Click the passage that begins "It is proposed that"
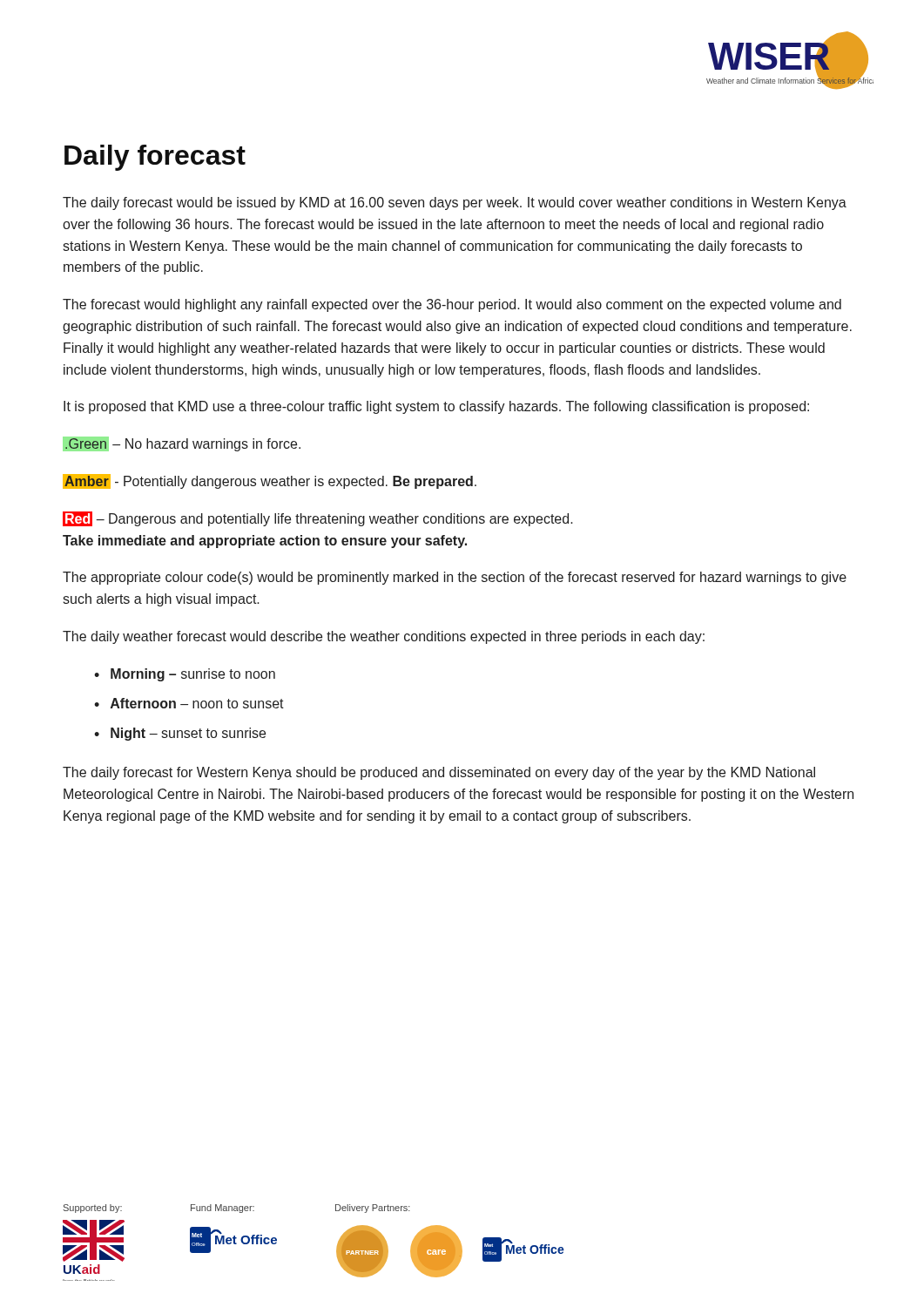This screenshot has height=1307, width=924. (x=462, y=408)
